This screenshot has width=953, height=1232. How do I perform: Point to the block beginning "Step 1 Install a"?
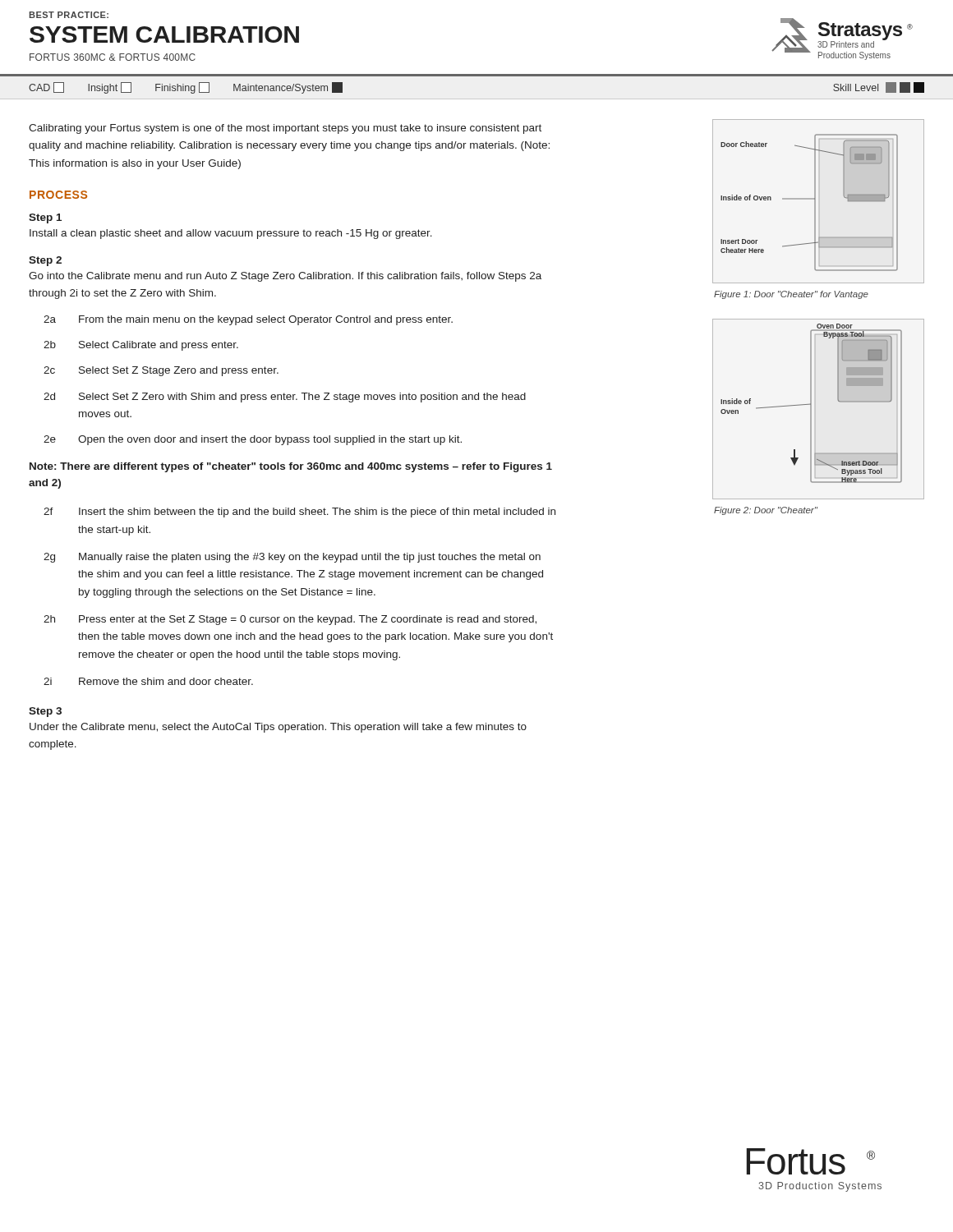coord(294,227)
